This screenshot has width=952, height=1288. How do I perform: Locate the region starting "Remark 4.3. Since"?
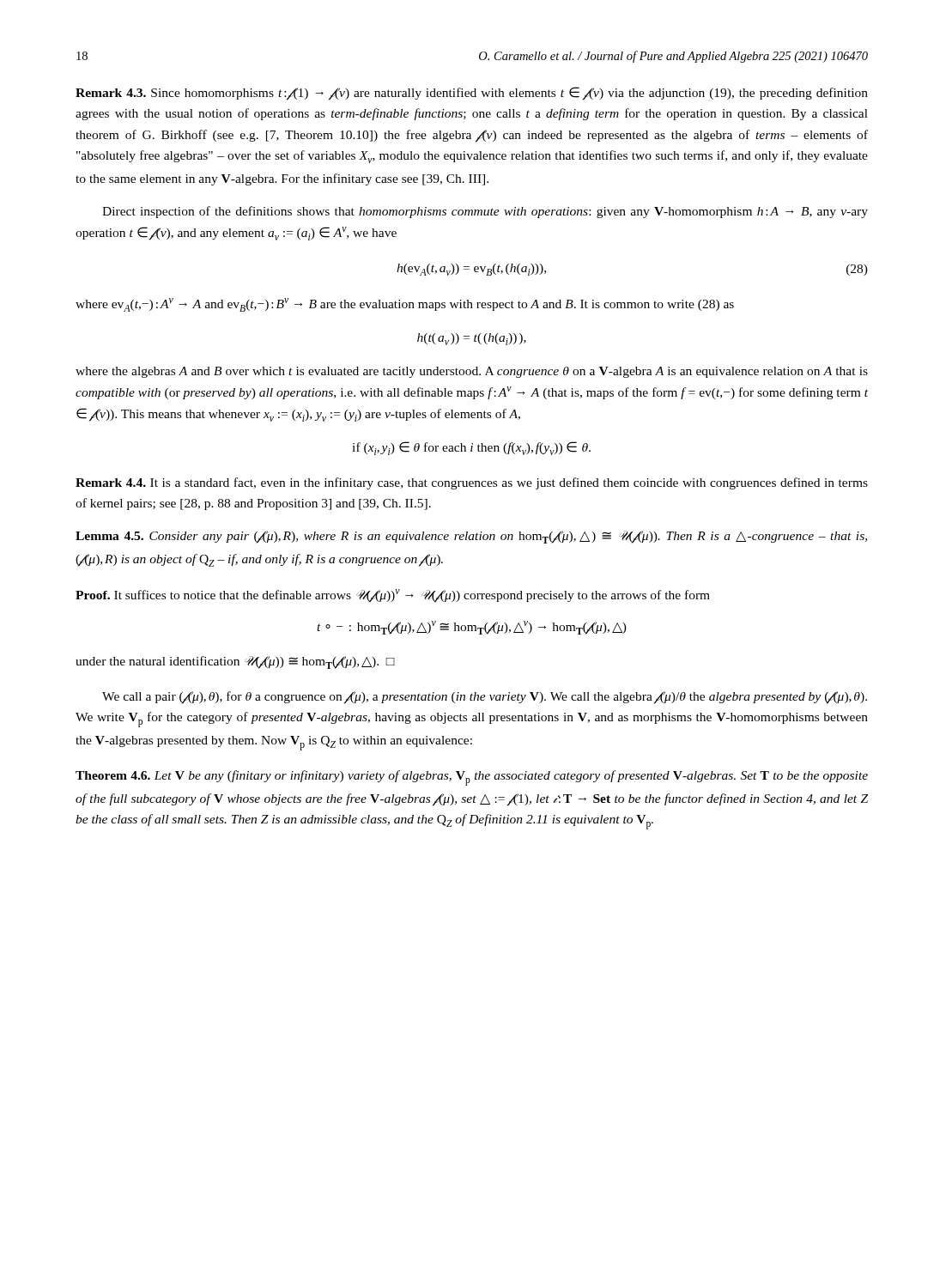(x=472, y=136)
